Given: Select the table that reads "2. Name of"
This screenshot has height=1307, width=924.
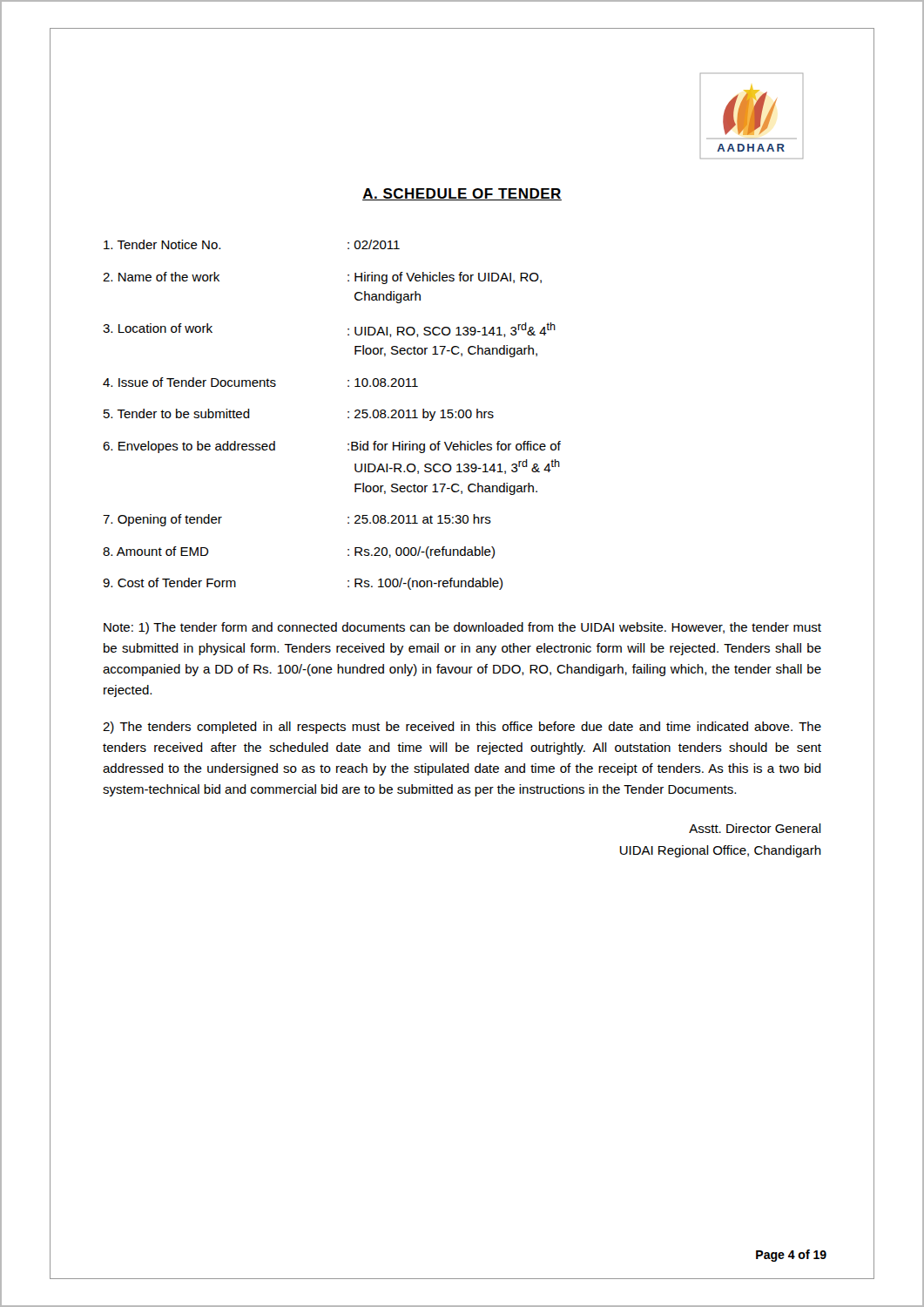Looking at the screenshot, I should click(462, 414).
